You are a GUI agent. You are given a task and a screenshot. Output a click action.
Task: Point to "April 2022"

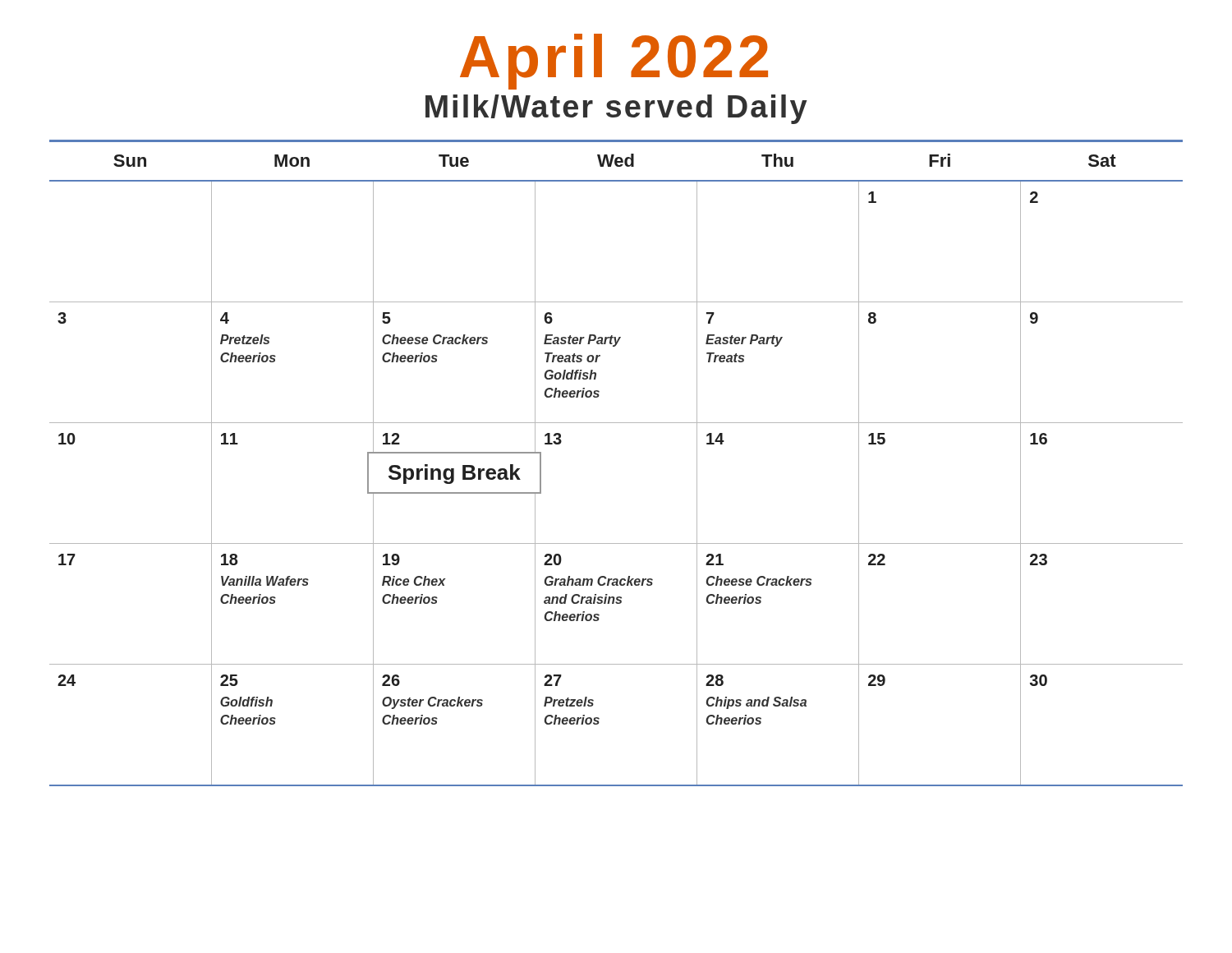coord(616,57)
